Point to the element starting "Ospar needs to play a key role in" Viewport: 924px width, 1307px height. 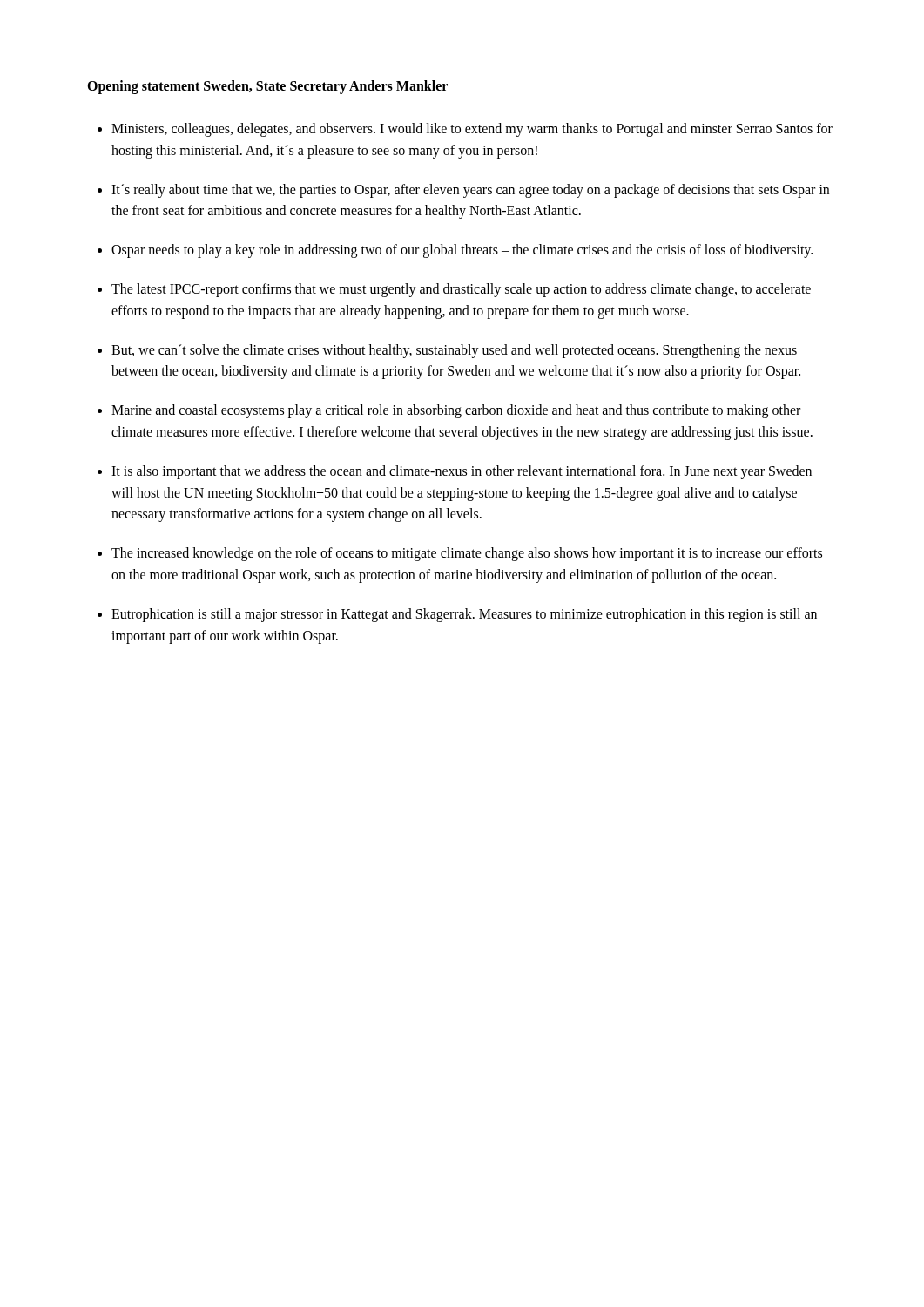tap(463, 250)
